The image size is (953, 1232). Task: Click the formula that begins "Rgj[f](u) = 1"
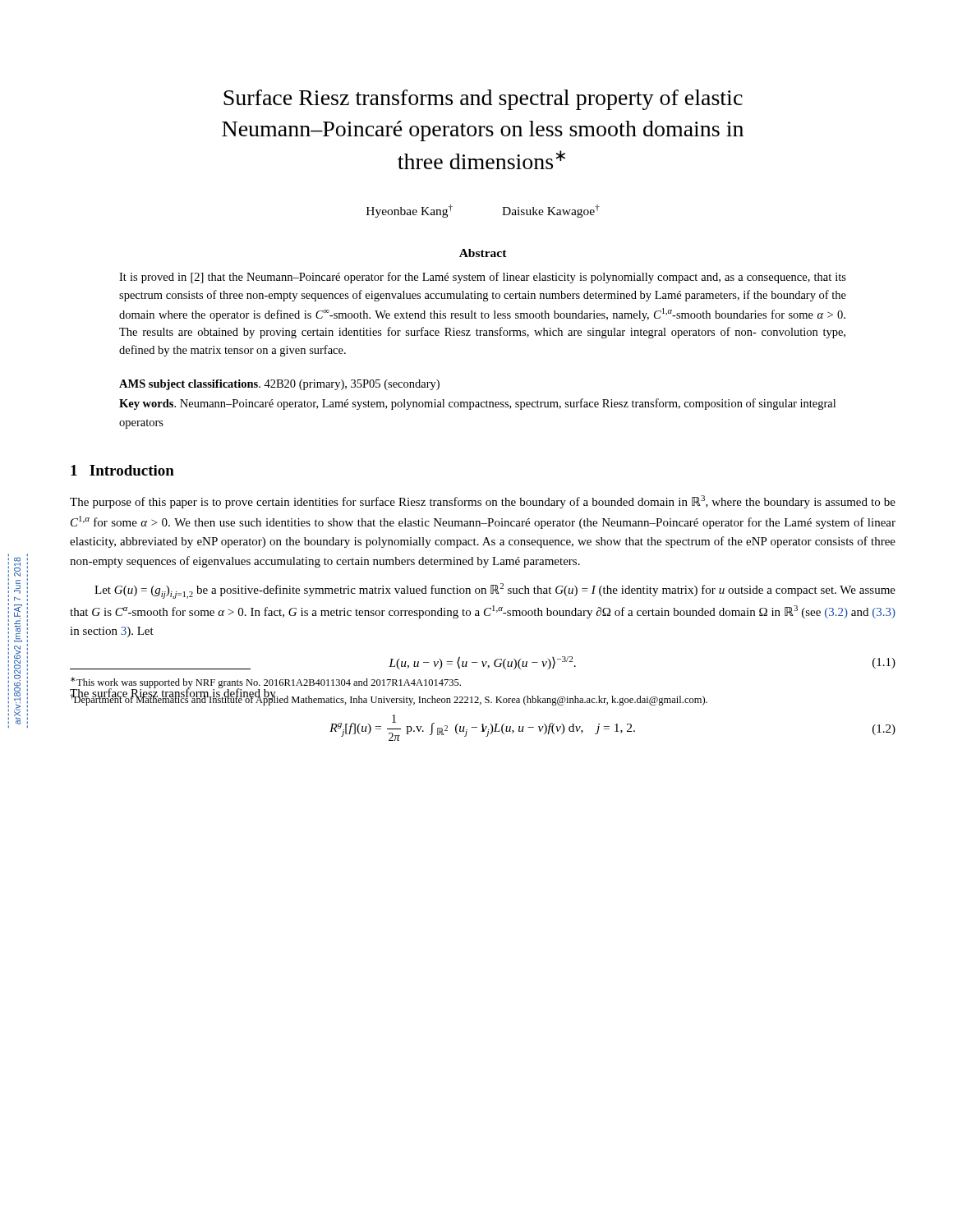pyautogui.click(x=613, y=728)
